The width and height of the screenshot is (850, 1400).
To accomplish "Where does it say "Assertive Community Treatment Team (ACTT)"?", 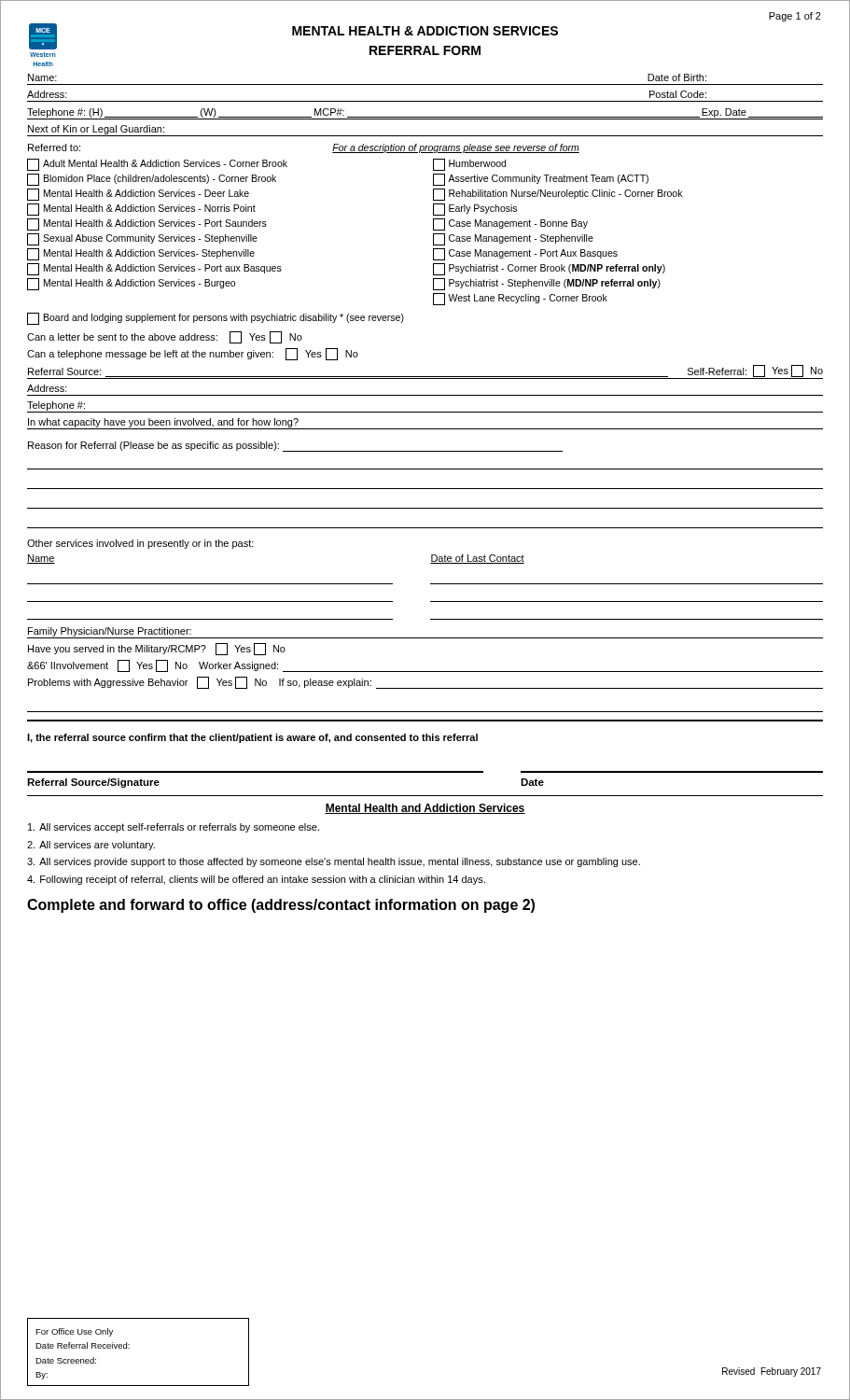I will tap(541, 179).
